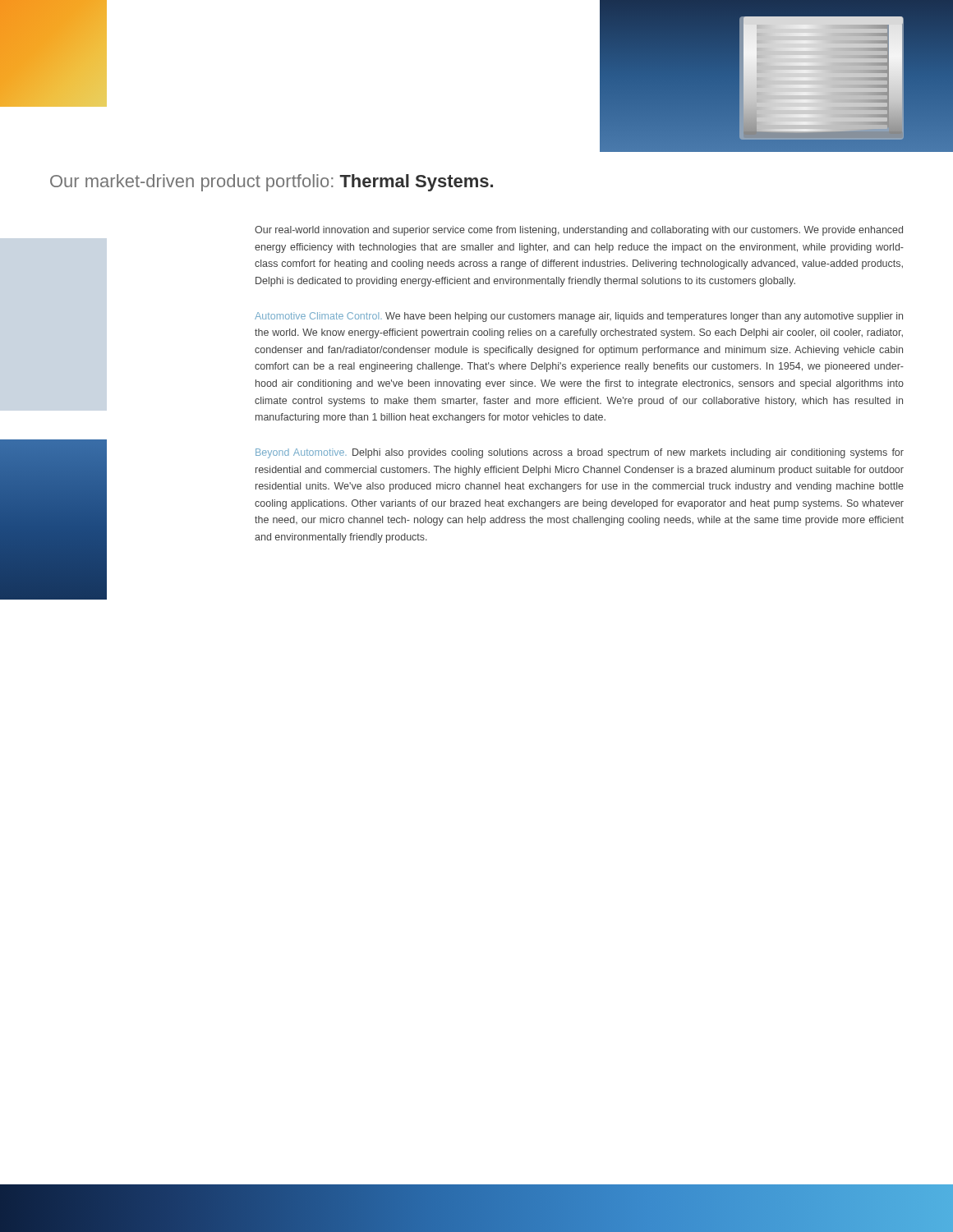
Task: Locate the photo
Action: click(x=776, y=76)
